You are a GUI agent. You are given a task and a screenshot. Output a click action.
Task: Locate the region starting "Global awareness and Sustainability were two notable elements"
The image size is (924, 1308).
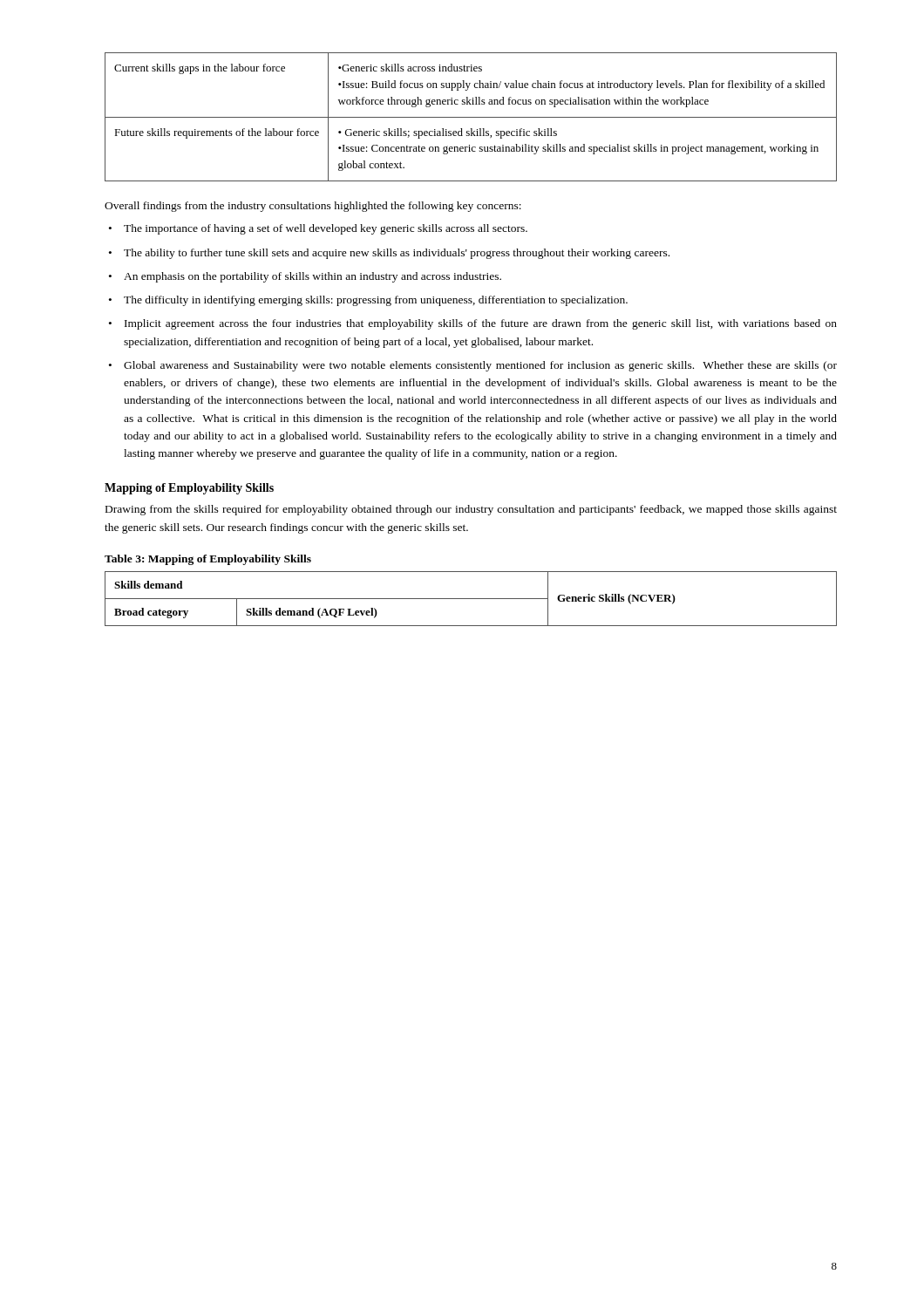click(480, 409)
